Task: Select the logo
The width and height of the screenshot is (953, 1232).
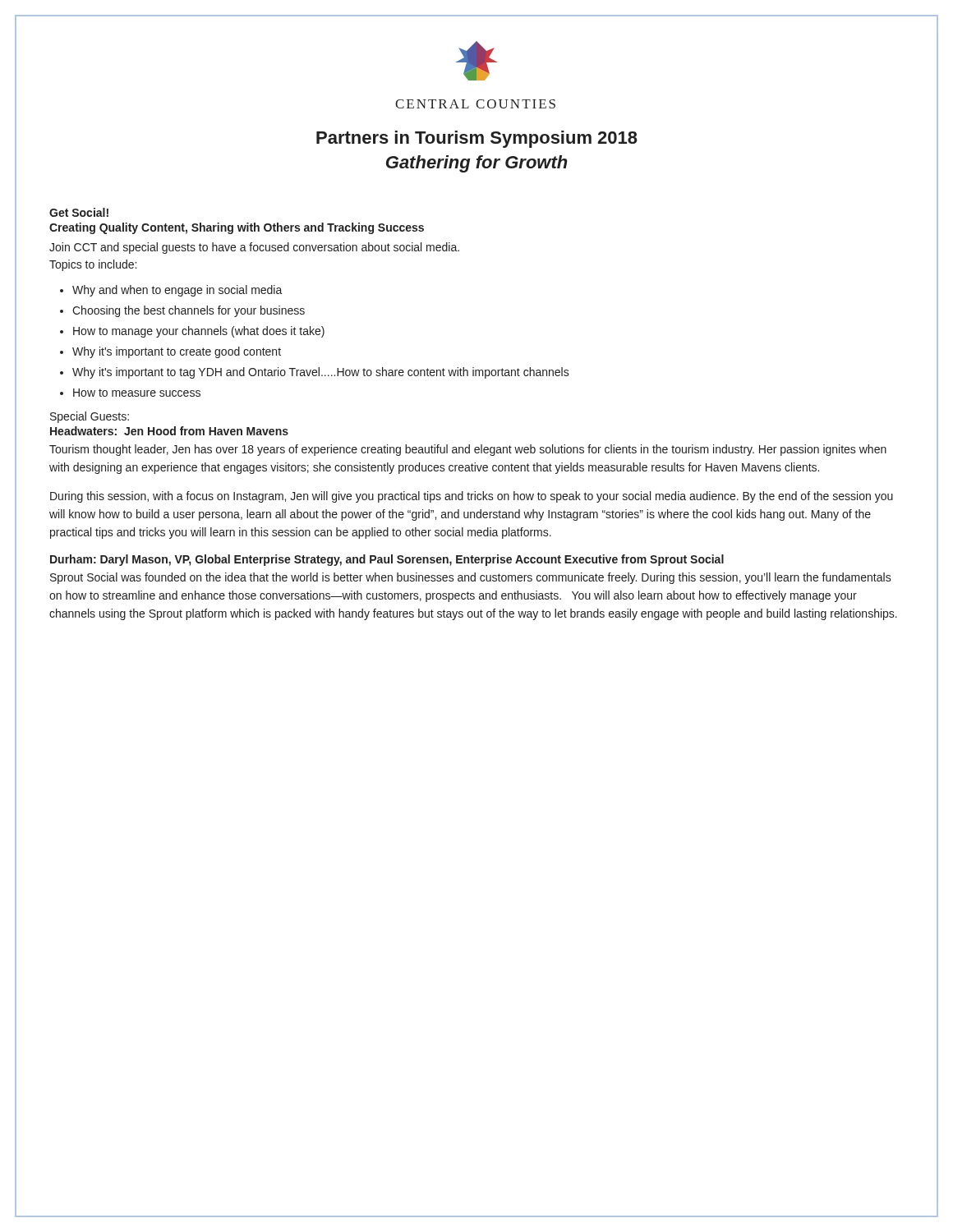Action: (x=476, y=73)
